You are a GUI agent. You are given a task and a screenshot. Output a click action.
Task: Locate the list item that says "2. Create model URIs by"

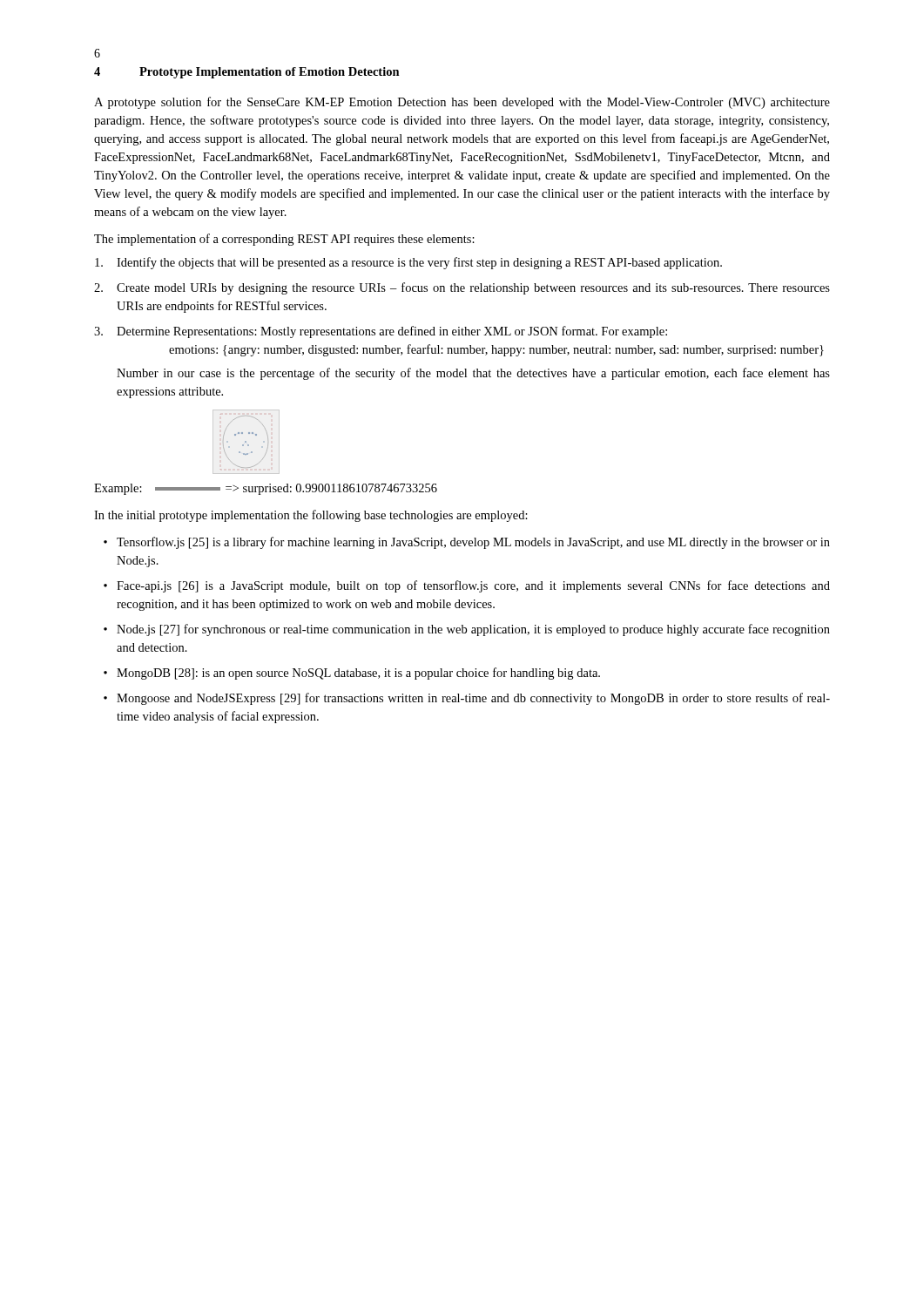coord(462,297)
